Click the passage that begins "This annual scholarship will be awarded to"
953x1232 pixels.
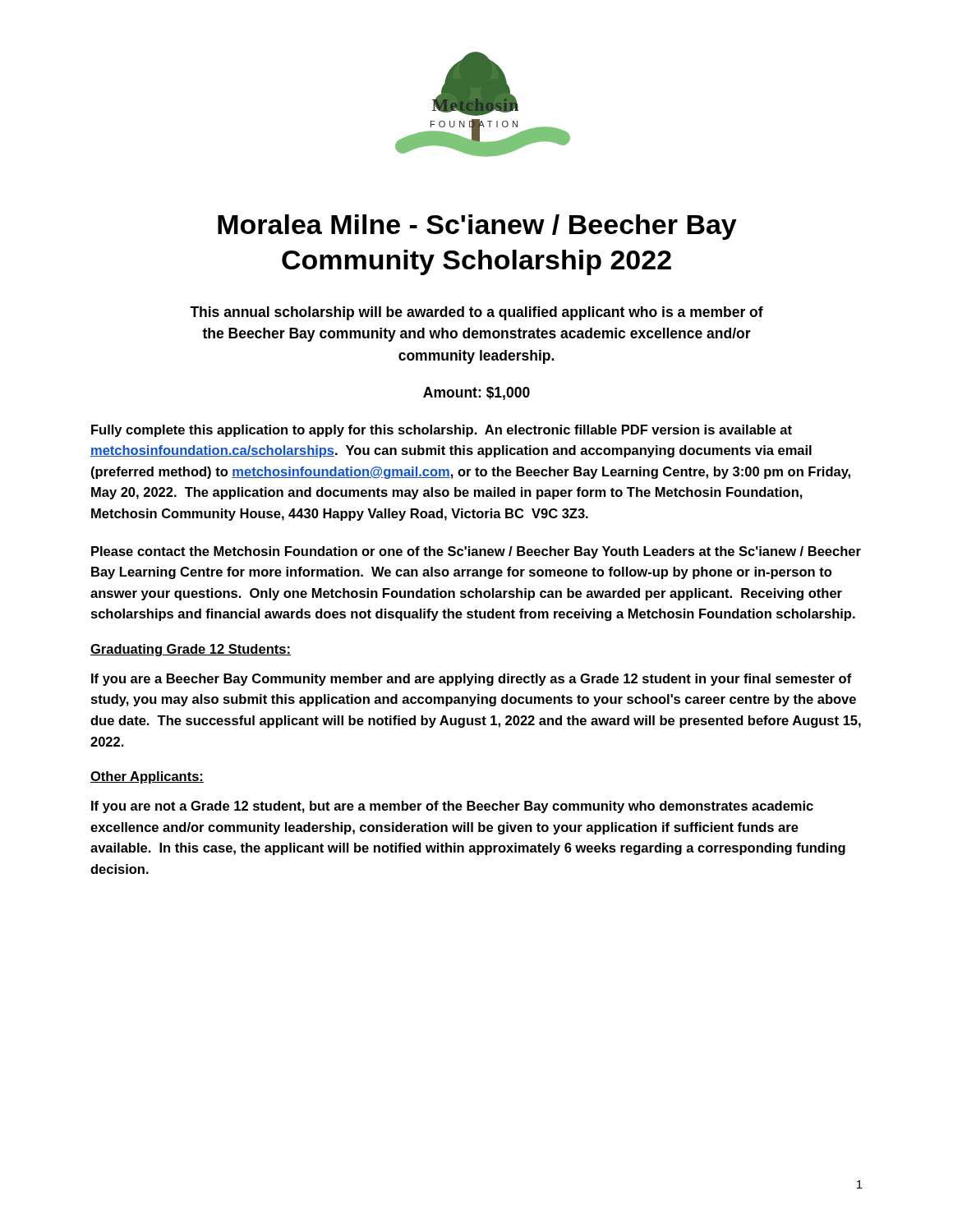476,334
